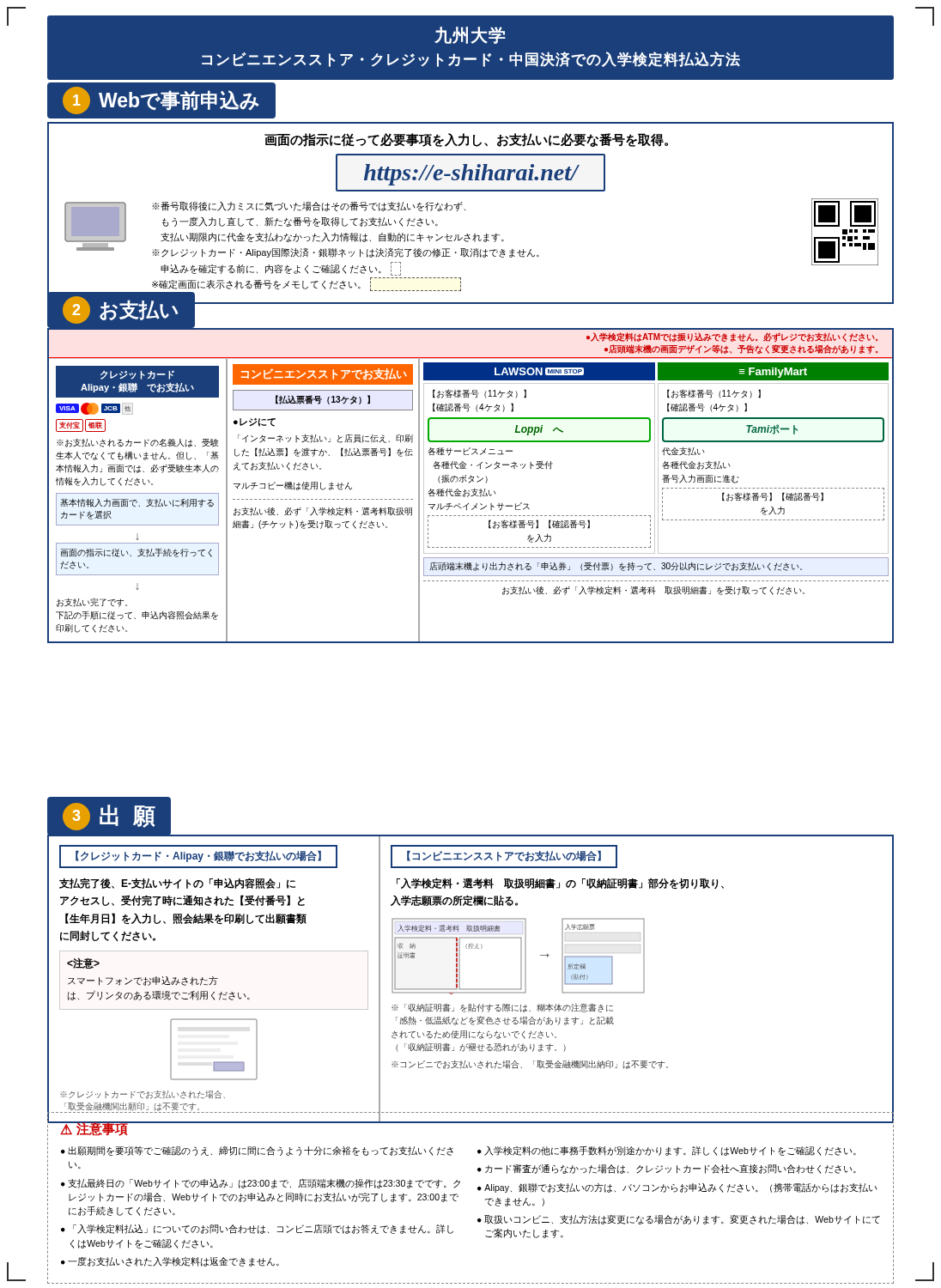Select the section header that reads "2 お支払い"
This screenshot has height=1288, width=941.
click(121, 310)
